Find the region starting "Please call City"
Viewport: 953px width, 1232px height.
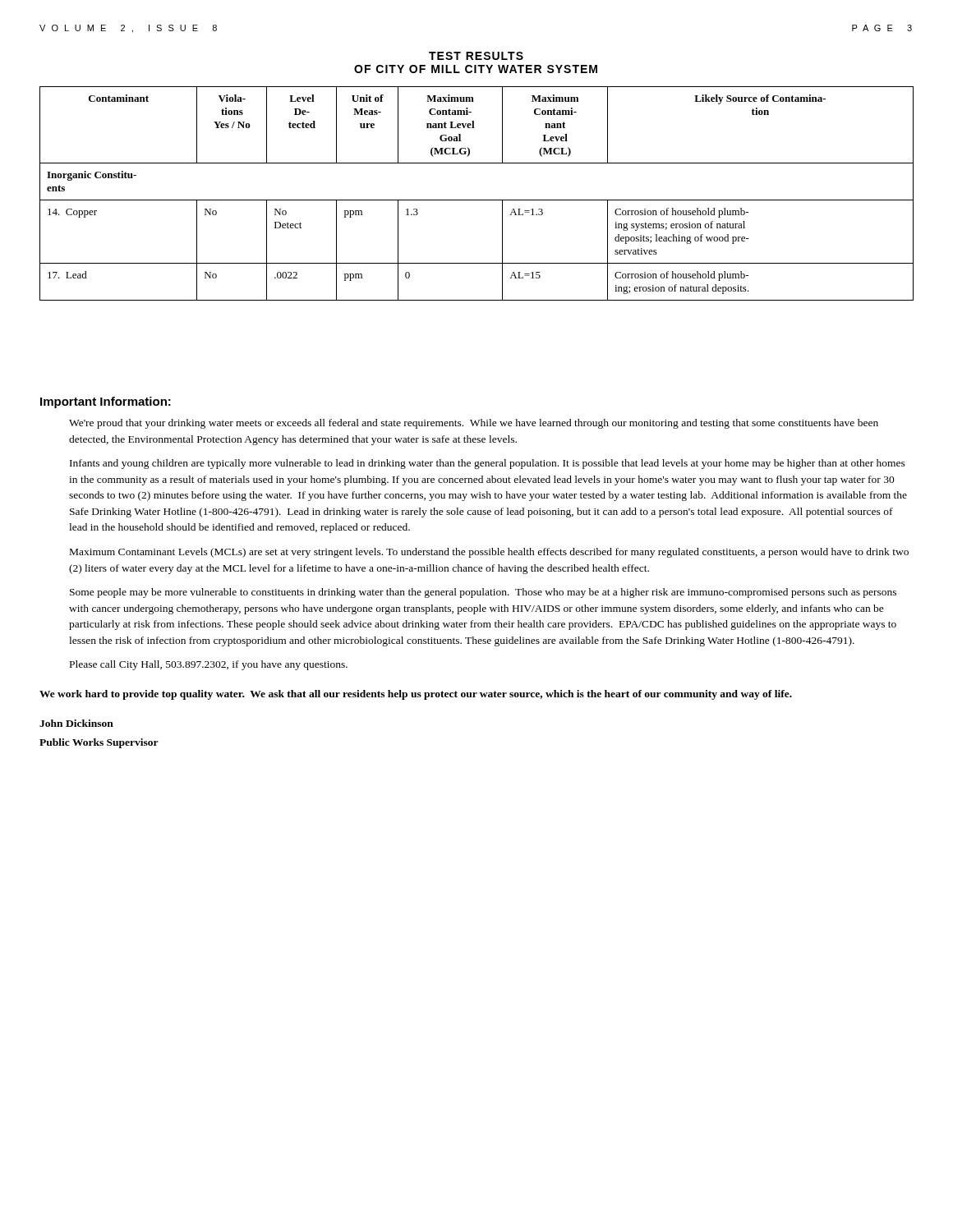pyautogui.click(x=209, y=664)
